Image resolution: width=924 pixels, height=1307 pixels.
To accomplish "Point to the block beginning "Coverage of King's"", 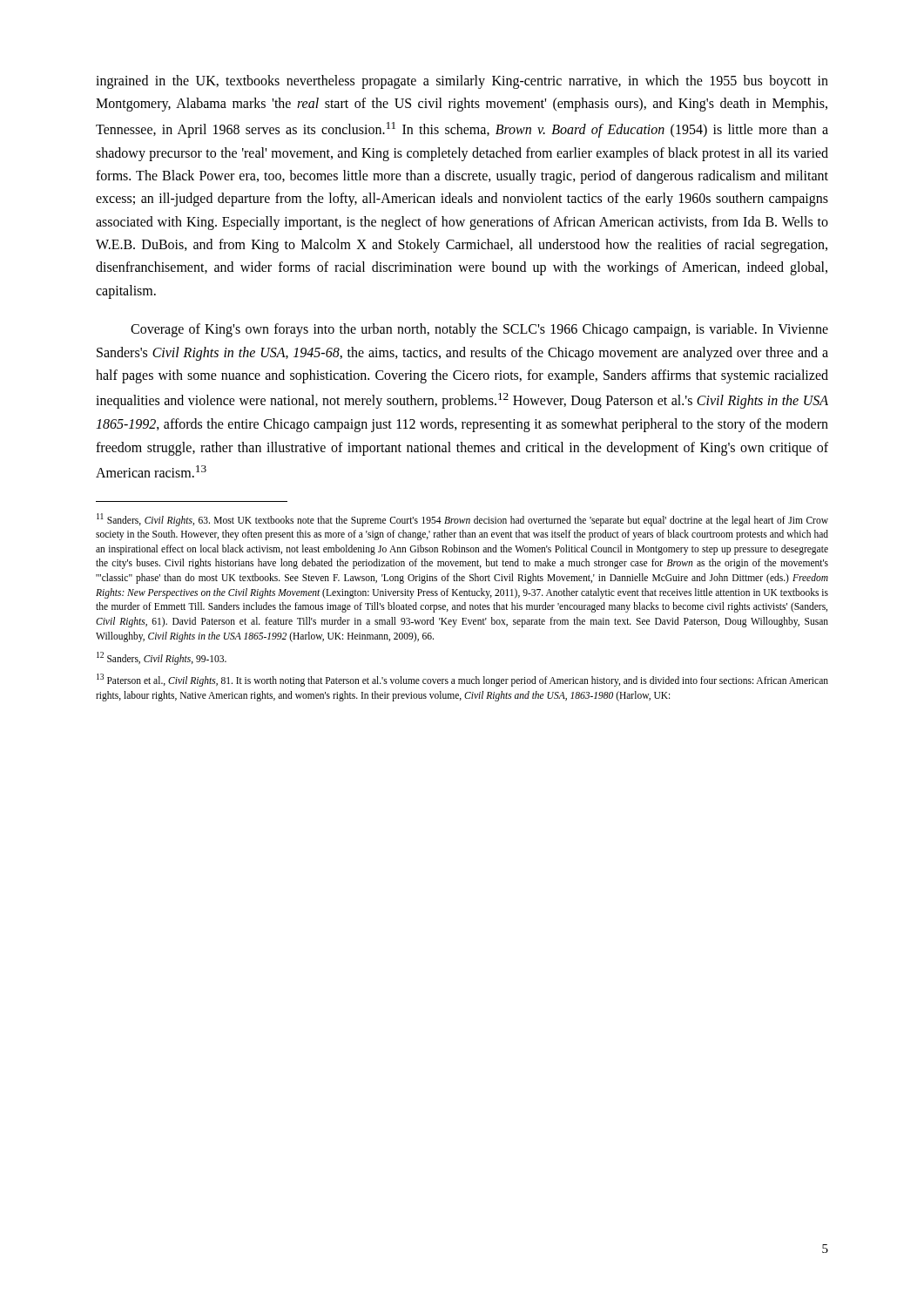I will point(462,402).
